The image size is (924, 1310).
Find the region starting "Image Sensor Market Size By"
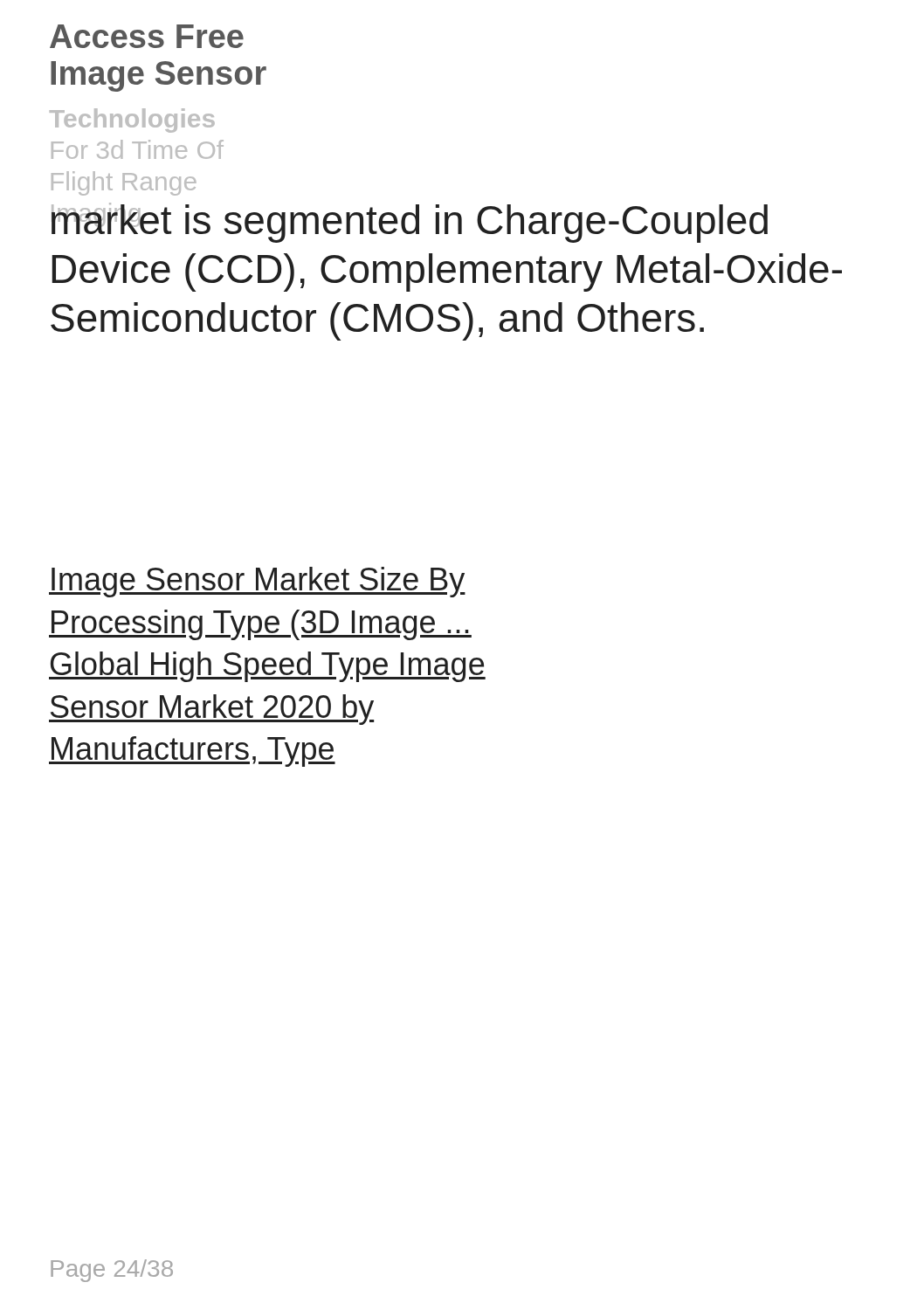(x=267, y=664)
